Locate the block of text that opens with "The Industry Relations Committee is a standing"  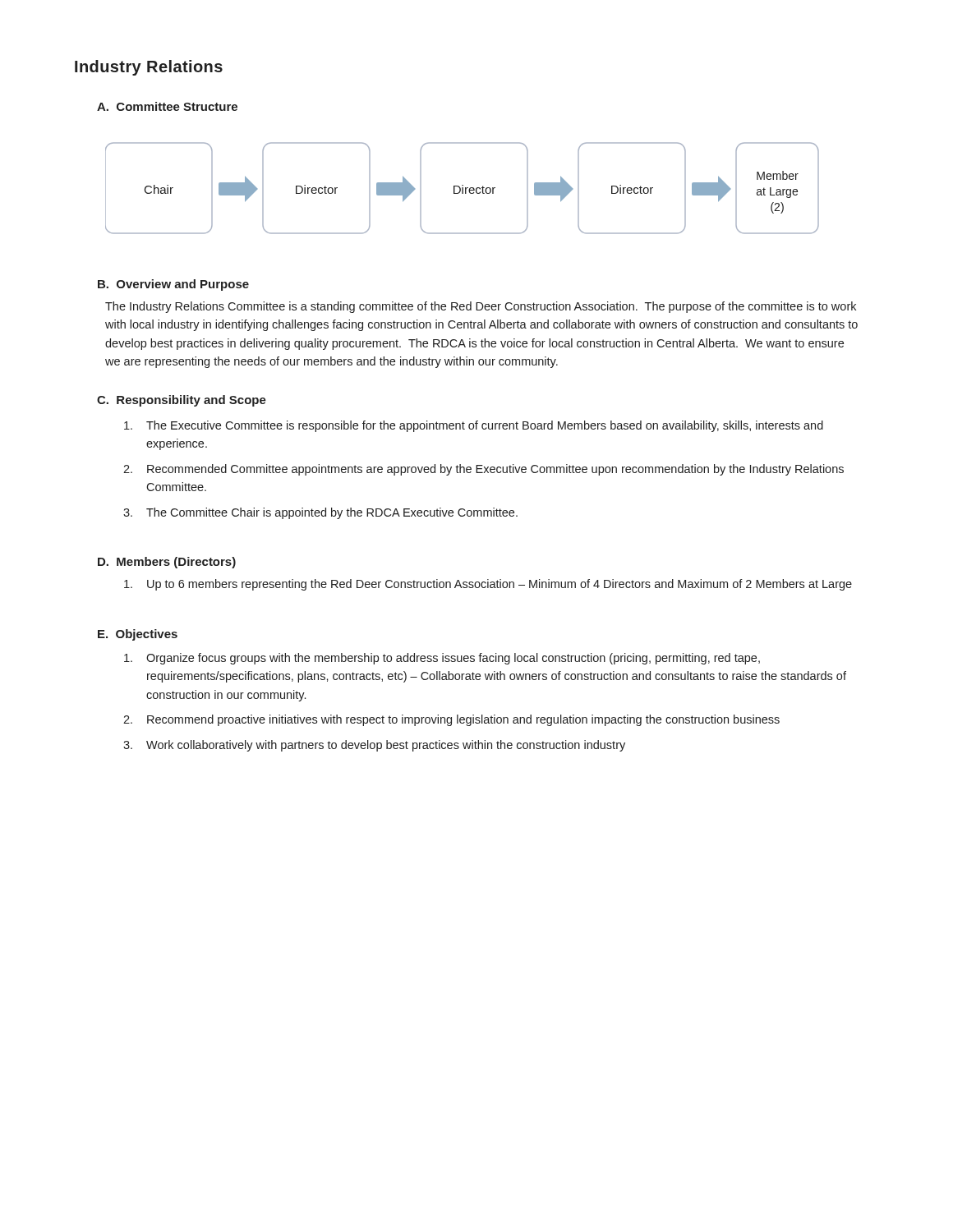482,334
